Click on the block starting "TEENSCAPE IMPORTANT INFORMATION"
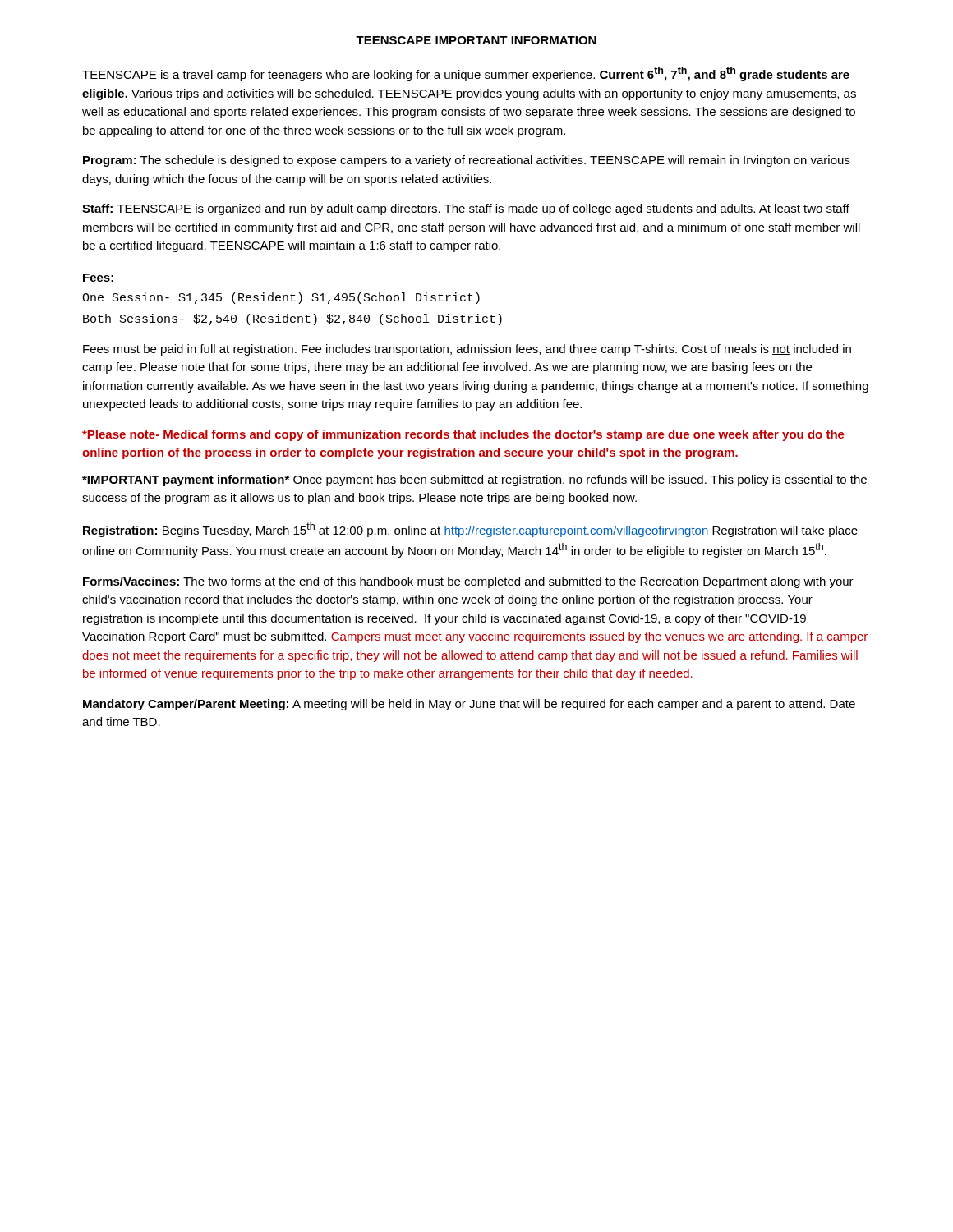Screen dimensions: 1232x953 (x=476, y=40)
